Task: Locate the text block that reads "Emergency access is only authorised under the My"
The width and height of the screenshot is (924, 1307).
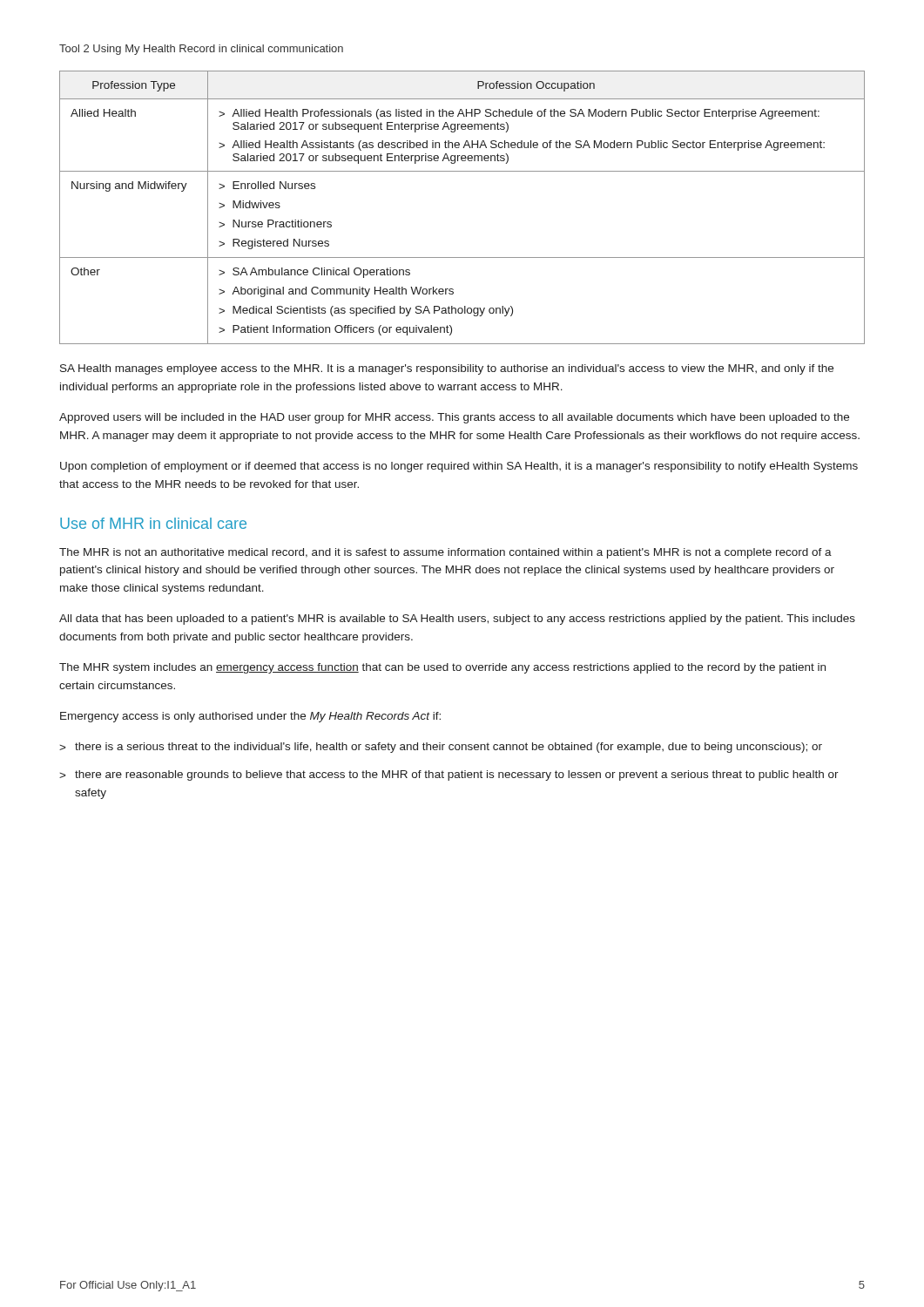Action: [250, 716]
